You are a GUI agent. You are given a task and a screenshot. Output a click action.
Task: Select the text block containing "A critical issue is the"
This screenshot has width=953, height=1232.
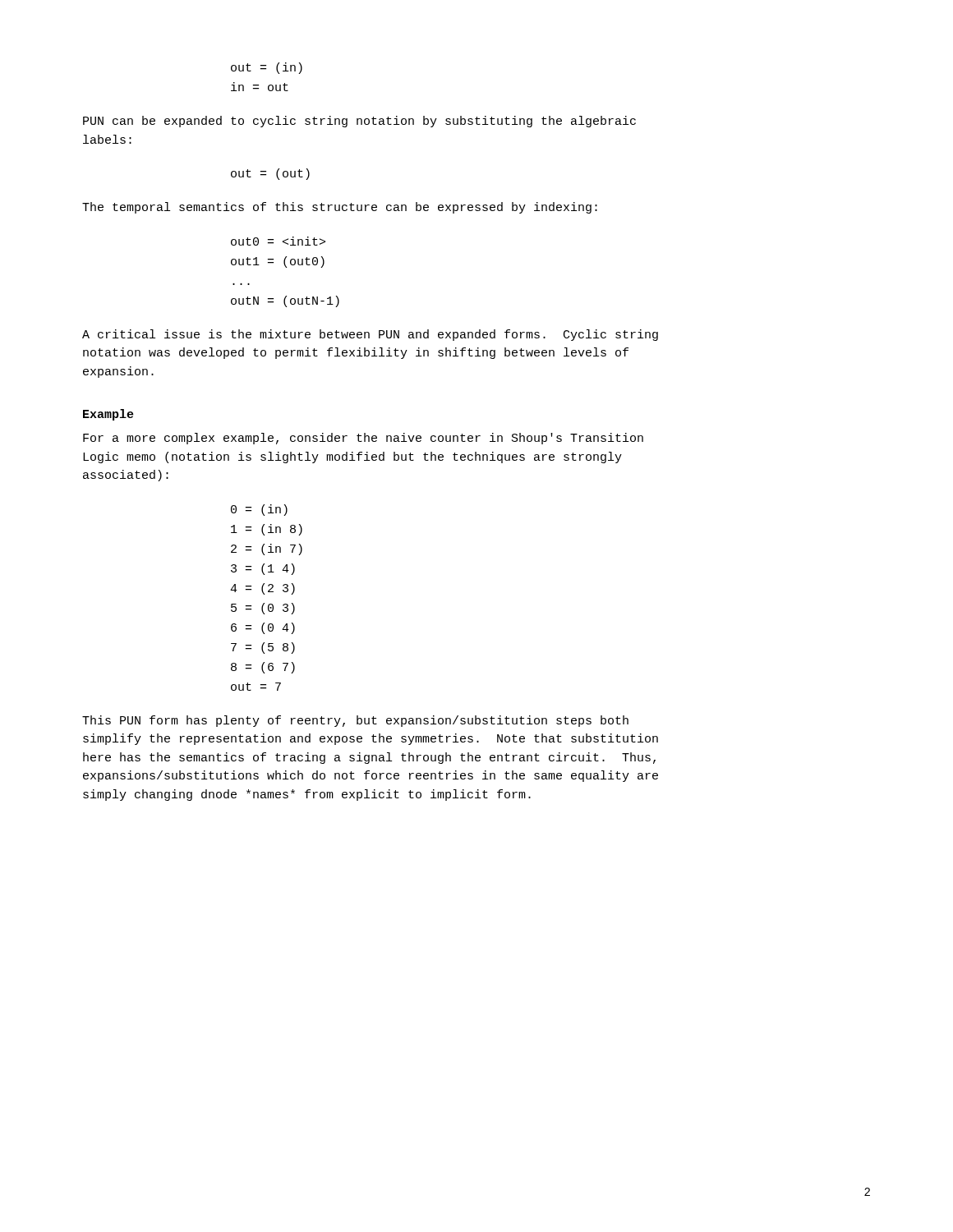tap(371, 354)
